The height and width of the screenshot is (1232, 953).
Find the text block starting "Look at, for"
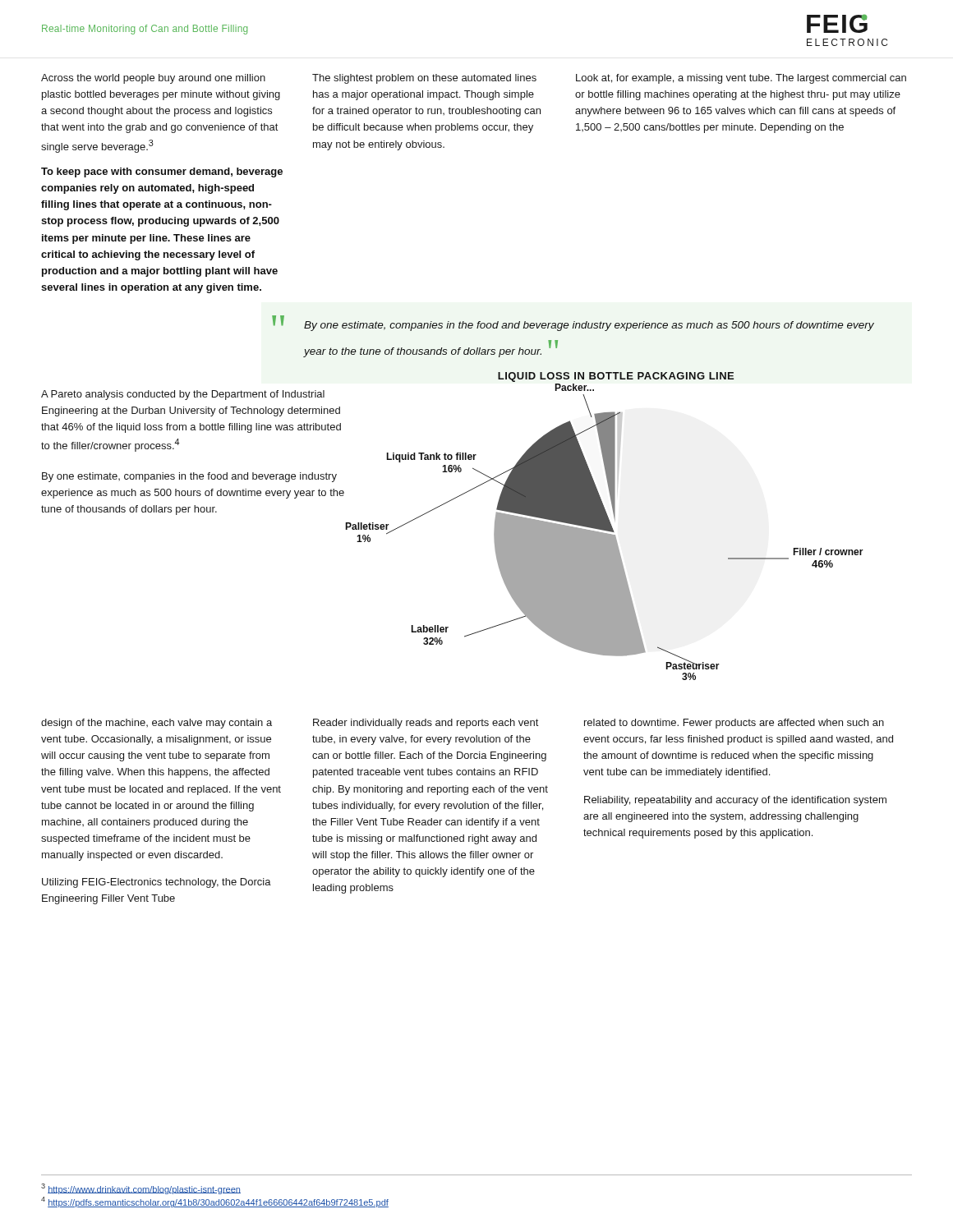pos(743,103)
